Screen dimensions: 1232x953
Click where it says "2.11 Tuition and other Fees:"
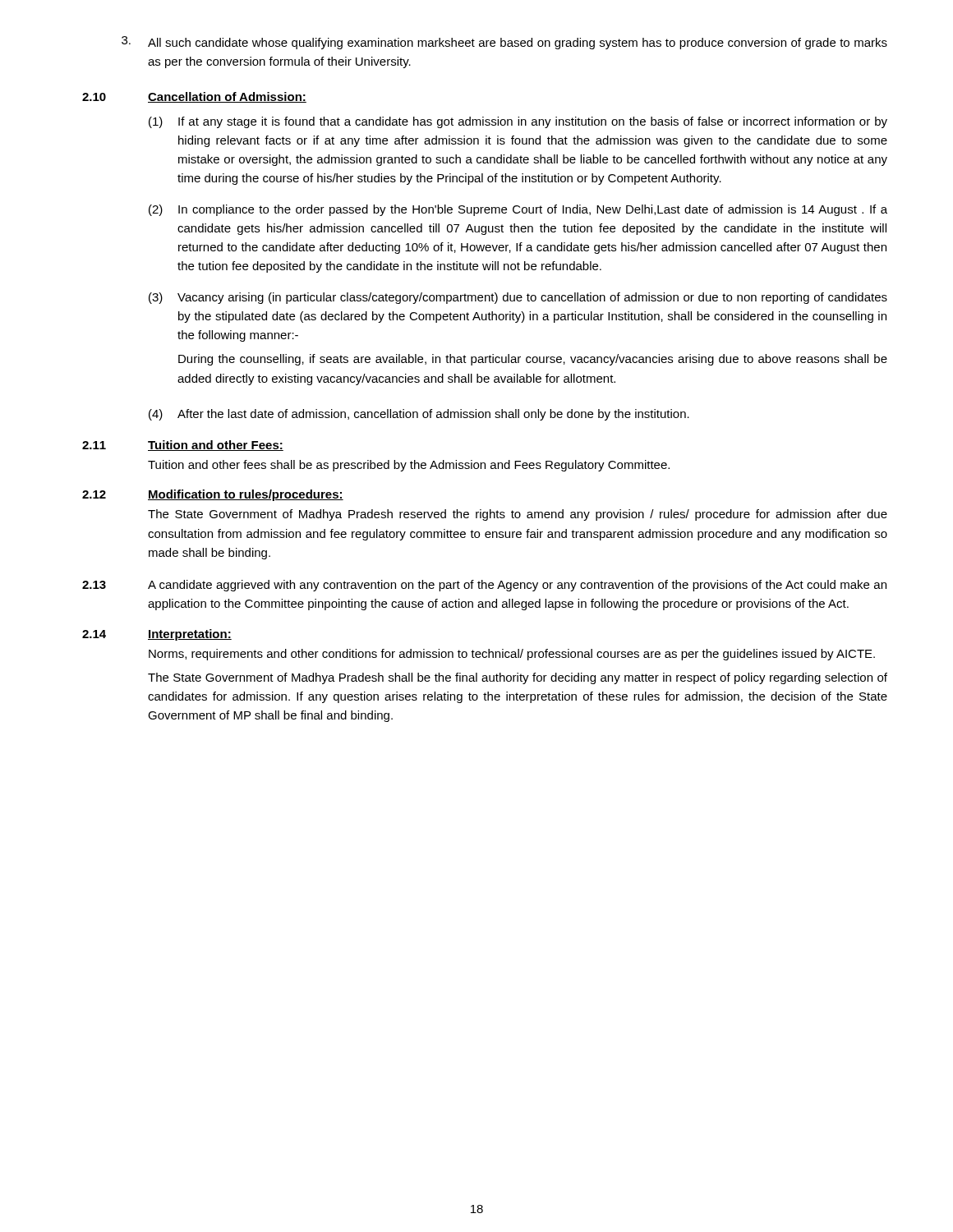point(183,445)
